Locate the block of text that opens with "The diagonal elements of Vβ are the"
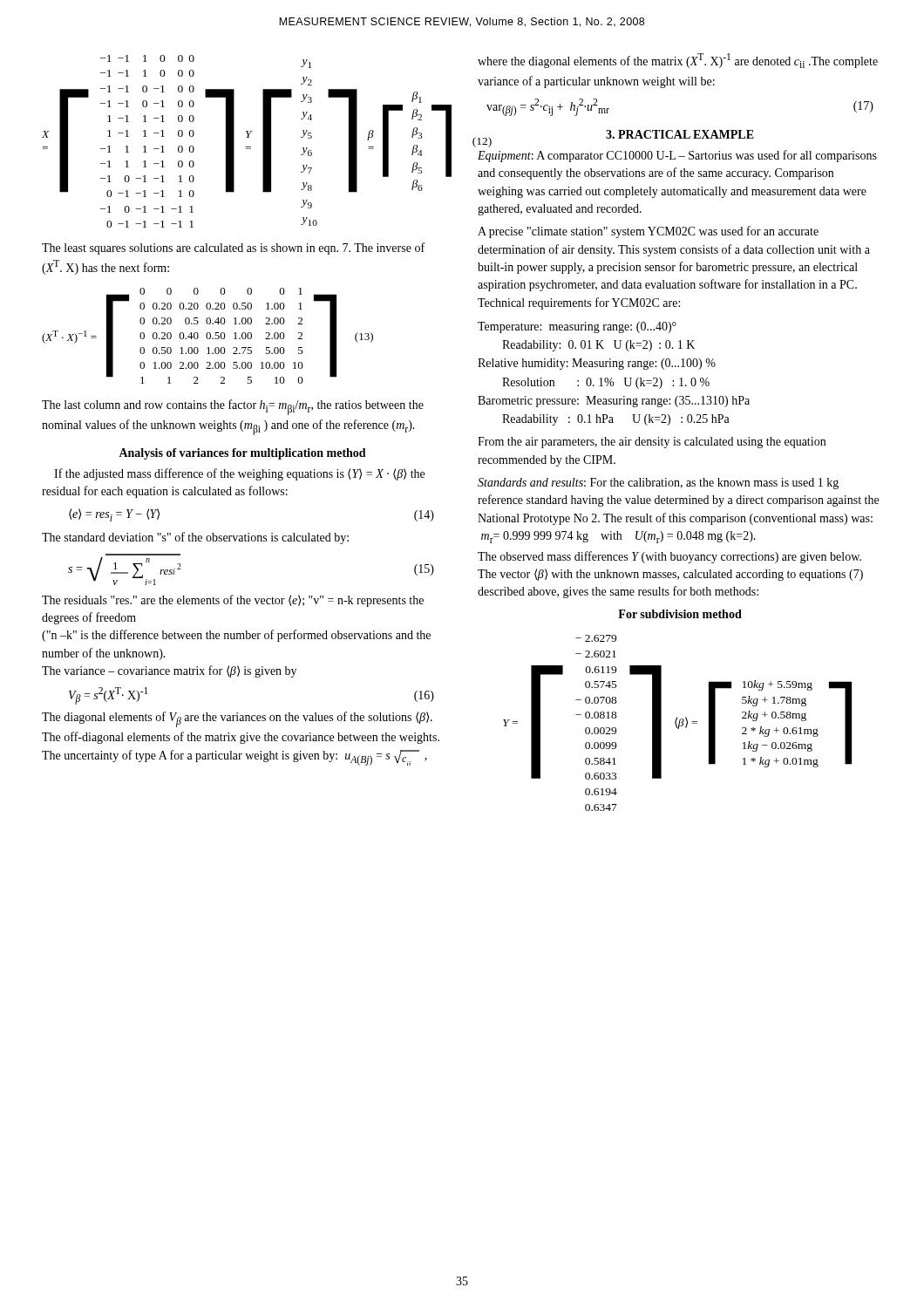The height and width of the screenshot is (1308, 924). (x=241, y=739)
